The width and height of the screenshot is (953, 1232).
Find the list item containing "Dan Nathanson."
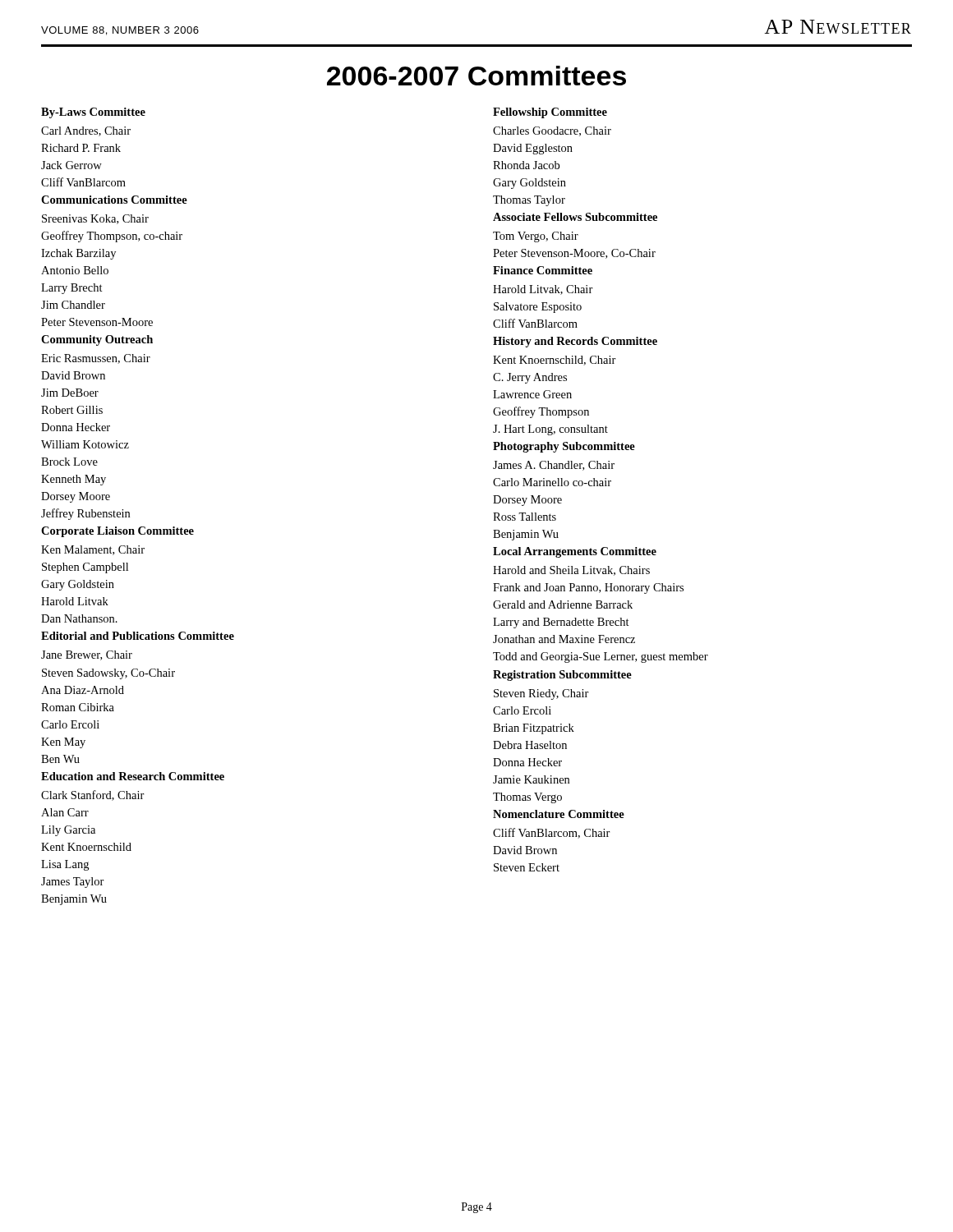point(79,618)
